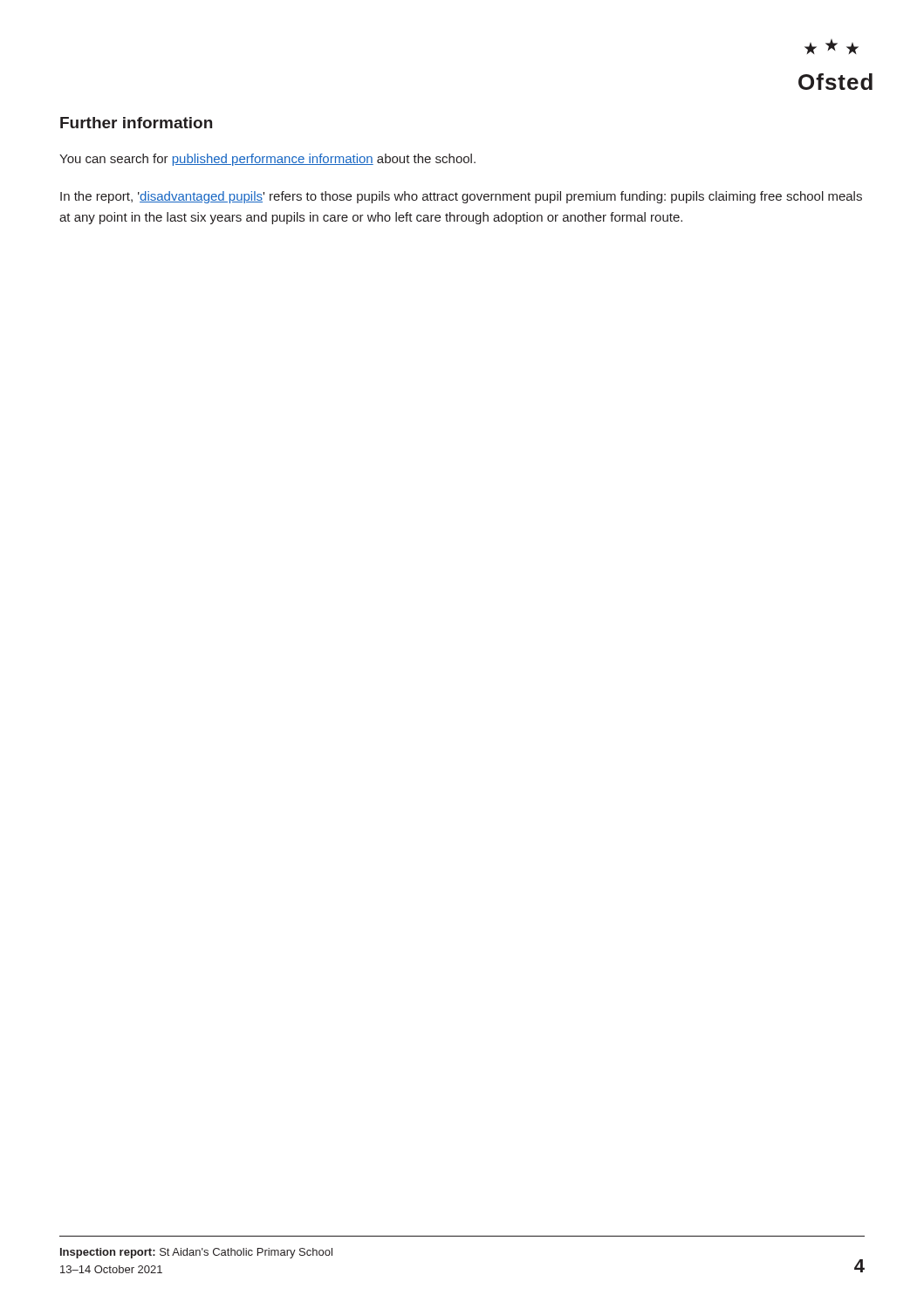Locate the block starting "Further information"
The height and width of the screenshot is (1309, 924).
pos(136,123)
